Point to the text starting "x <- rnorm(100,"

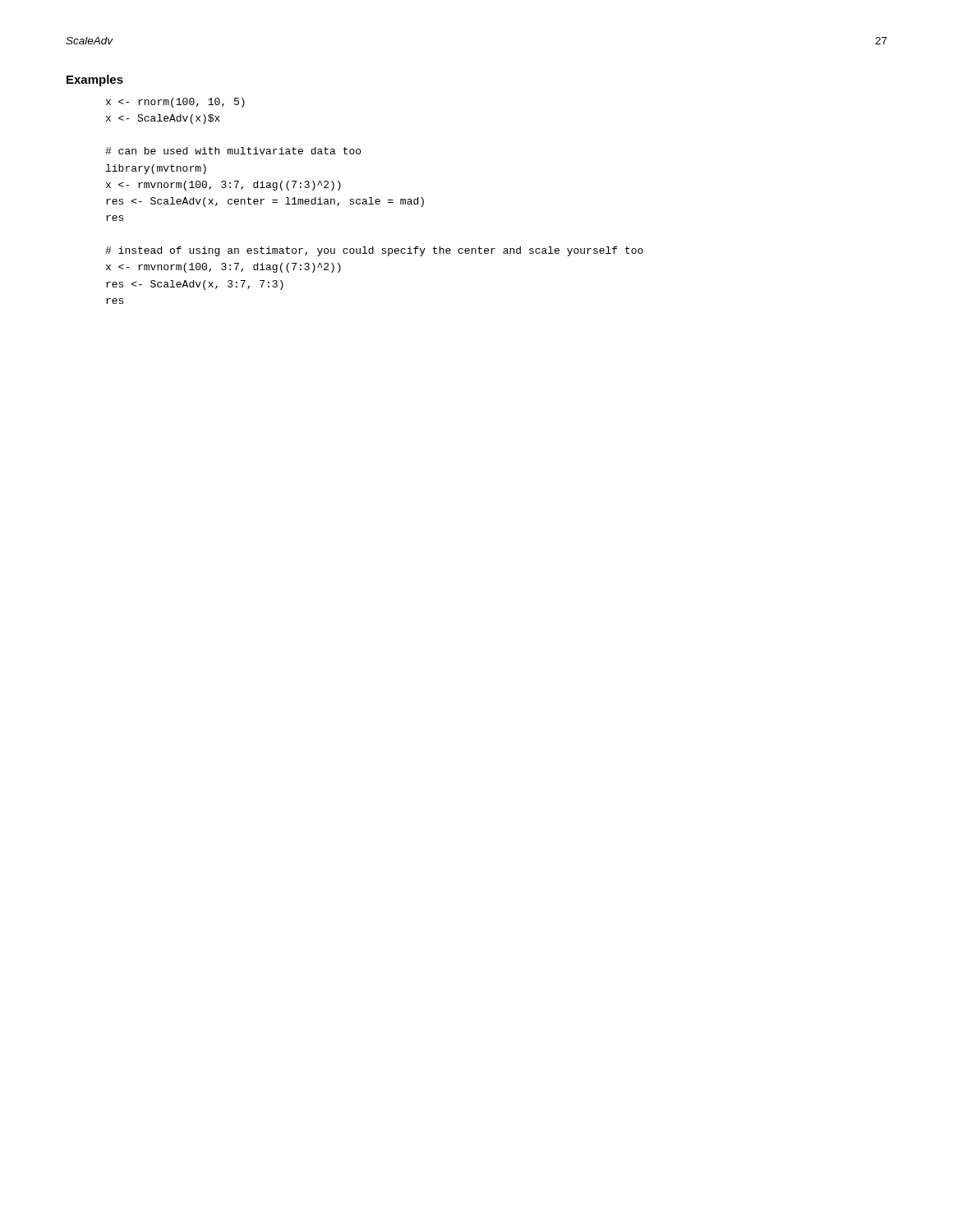click(374, 201)
